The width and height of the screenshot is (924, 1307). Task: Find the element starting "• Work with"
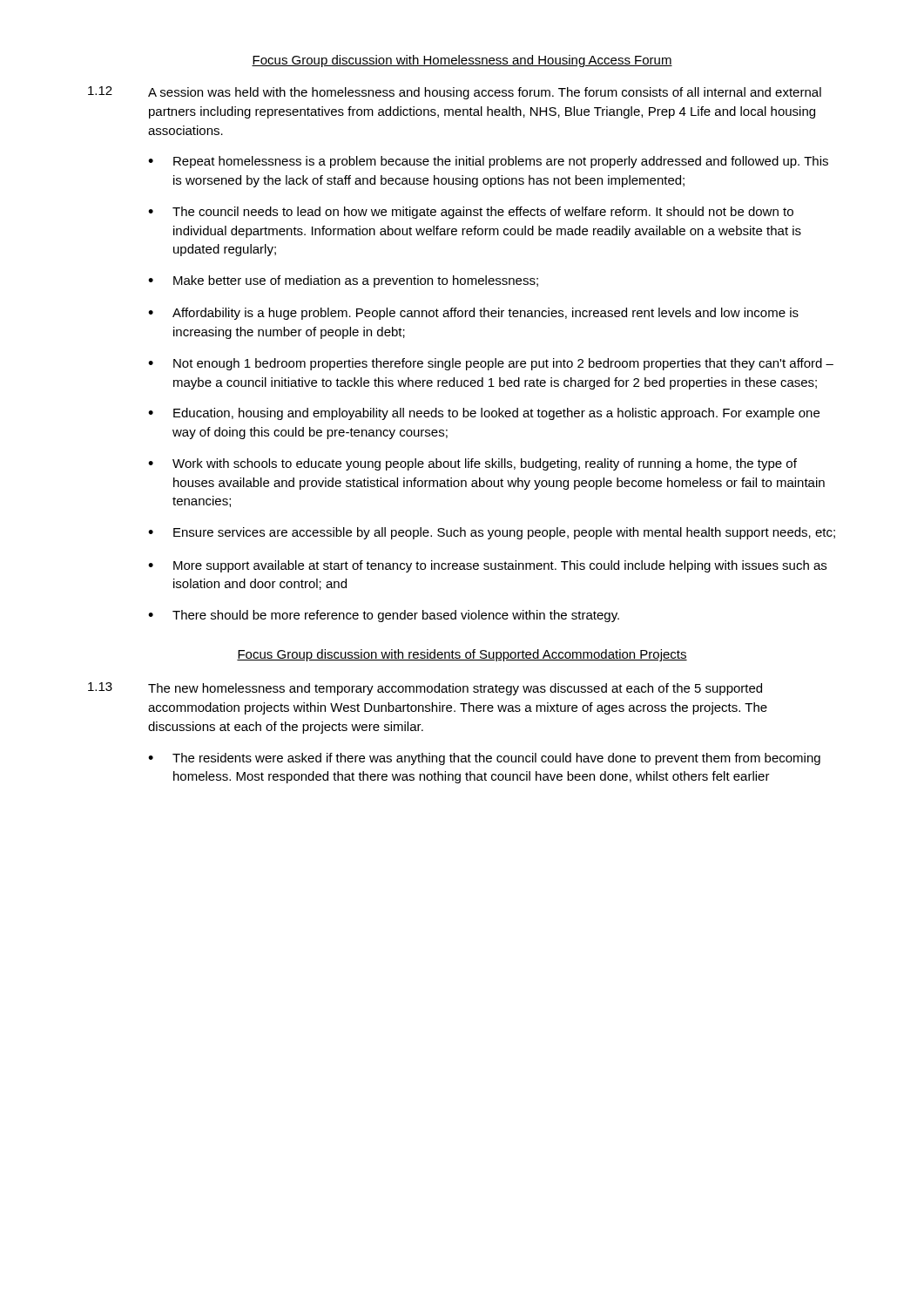tap(492, 482)
